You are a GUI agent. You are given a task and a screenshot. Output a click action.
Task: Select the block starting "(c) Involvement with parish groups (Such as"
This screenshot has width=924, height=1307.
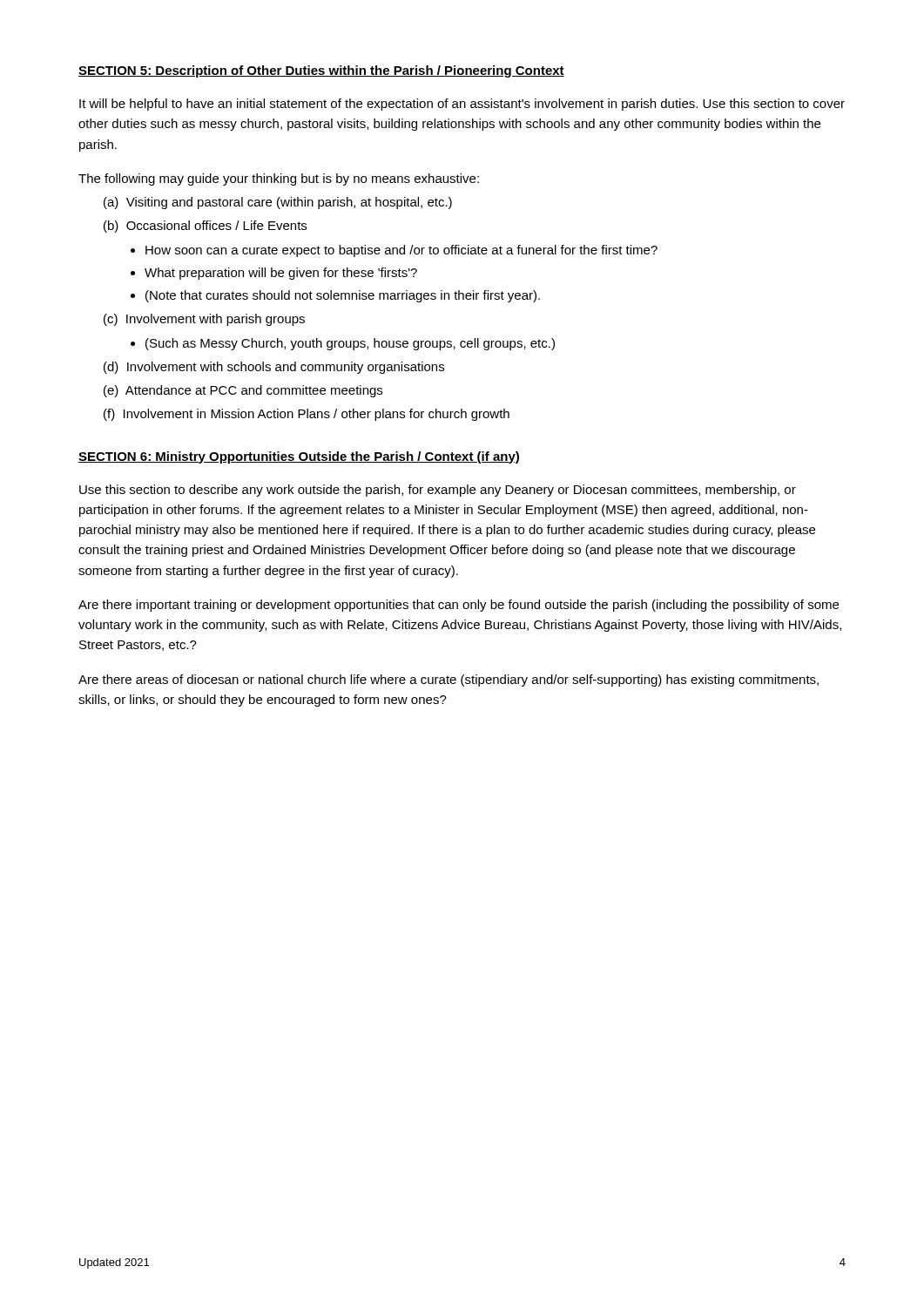pos(474,331)
